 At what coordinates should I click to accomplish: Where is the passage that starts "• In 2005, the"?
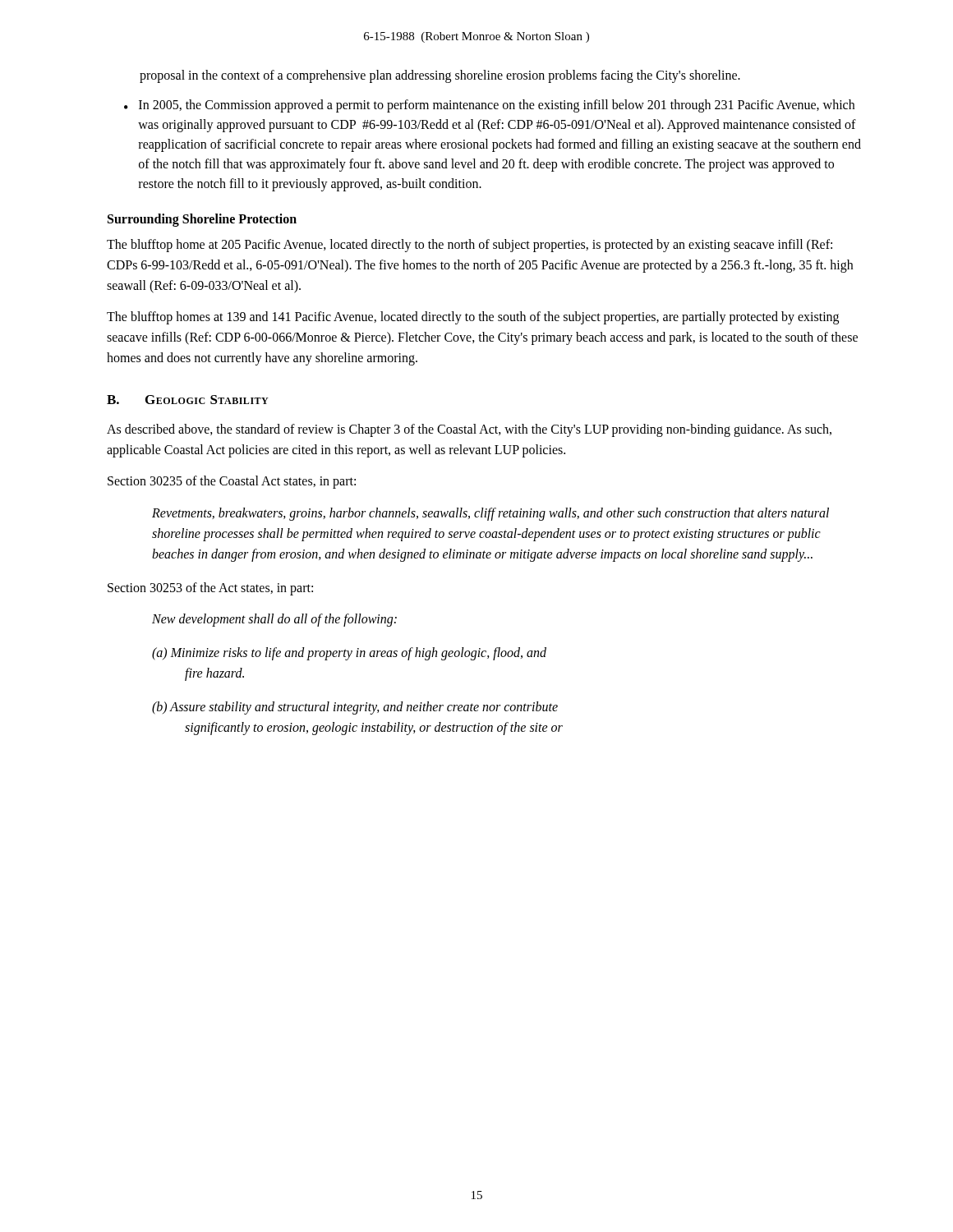click(493, 145)
